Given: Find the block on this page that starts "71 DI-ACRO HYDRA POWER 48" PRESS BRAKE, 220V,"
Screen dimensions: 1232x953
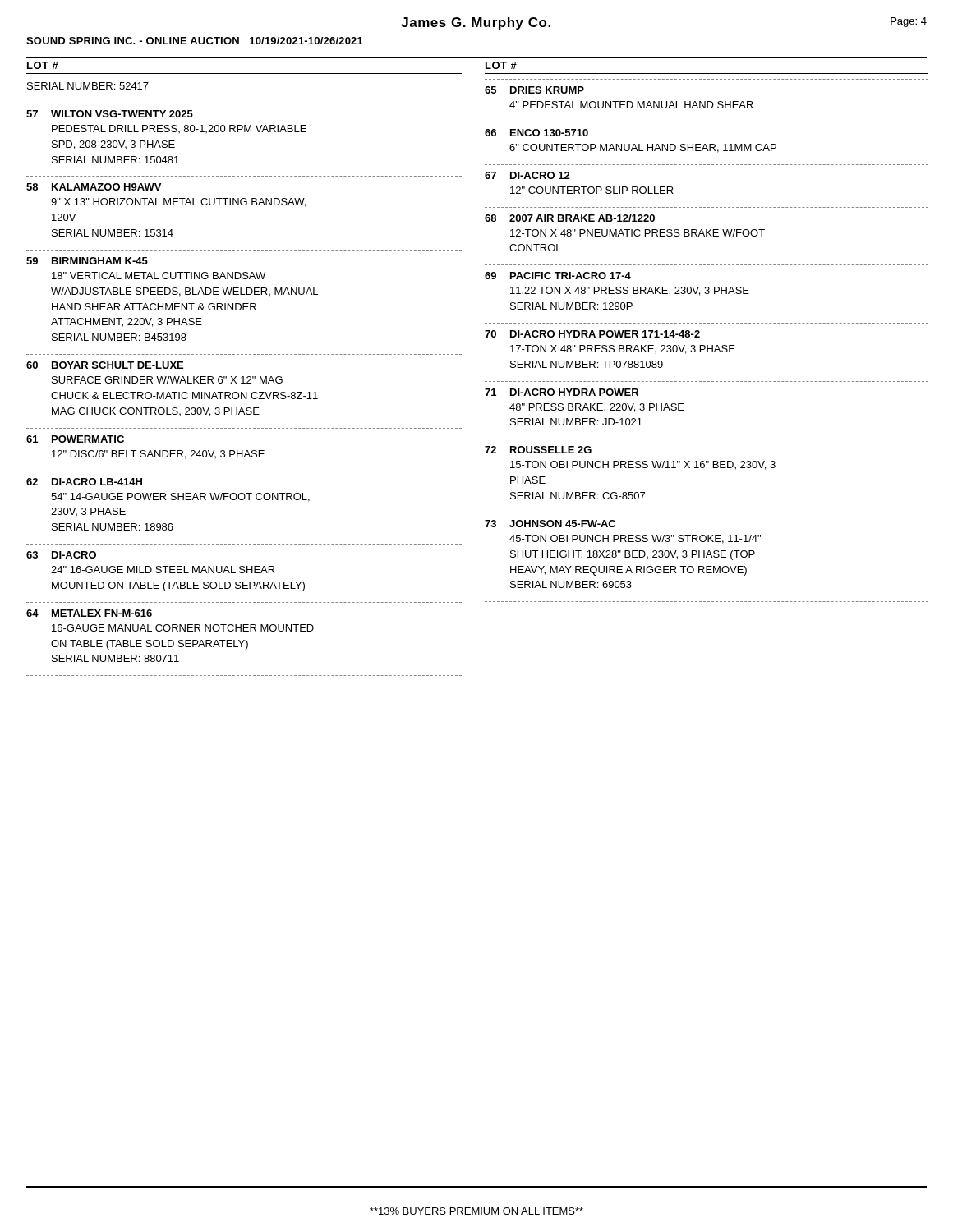Looking at the screenshot, I should (562, 392).
